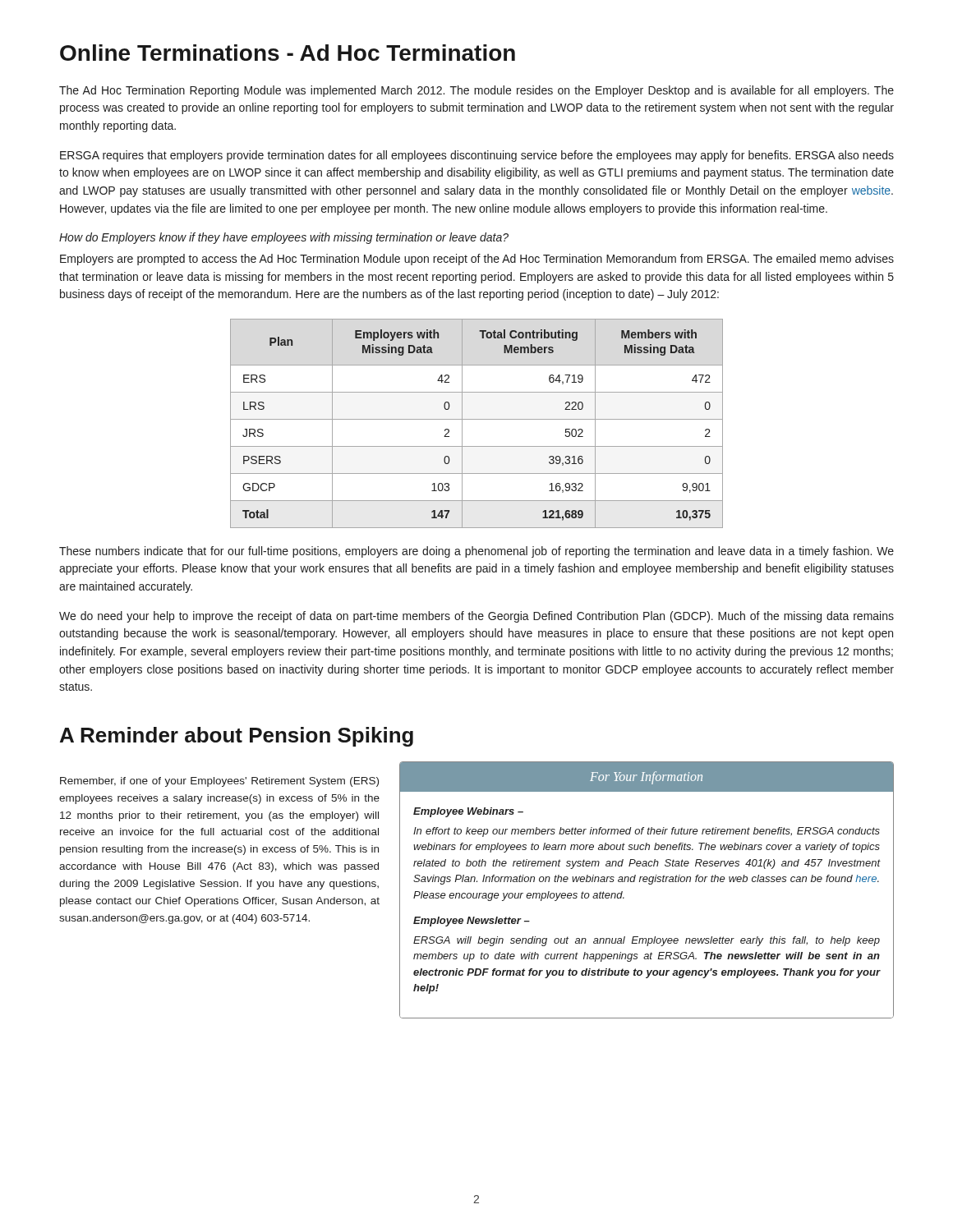
Task: Locate the section header that opens with "For Your Information"
Action: 647,890
